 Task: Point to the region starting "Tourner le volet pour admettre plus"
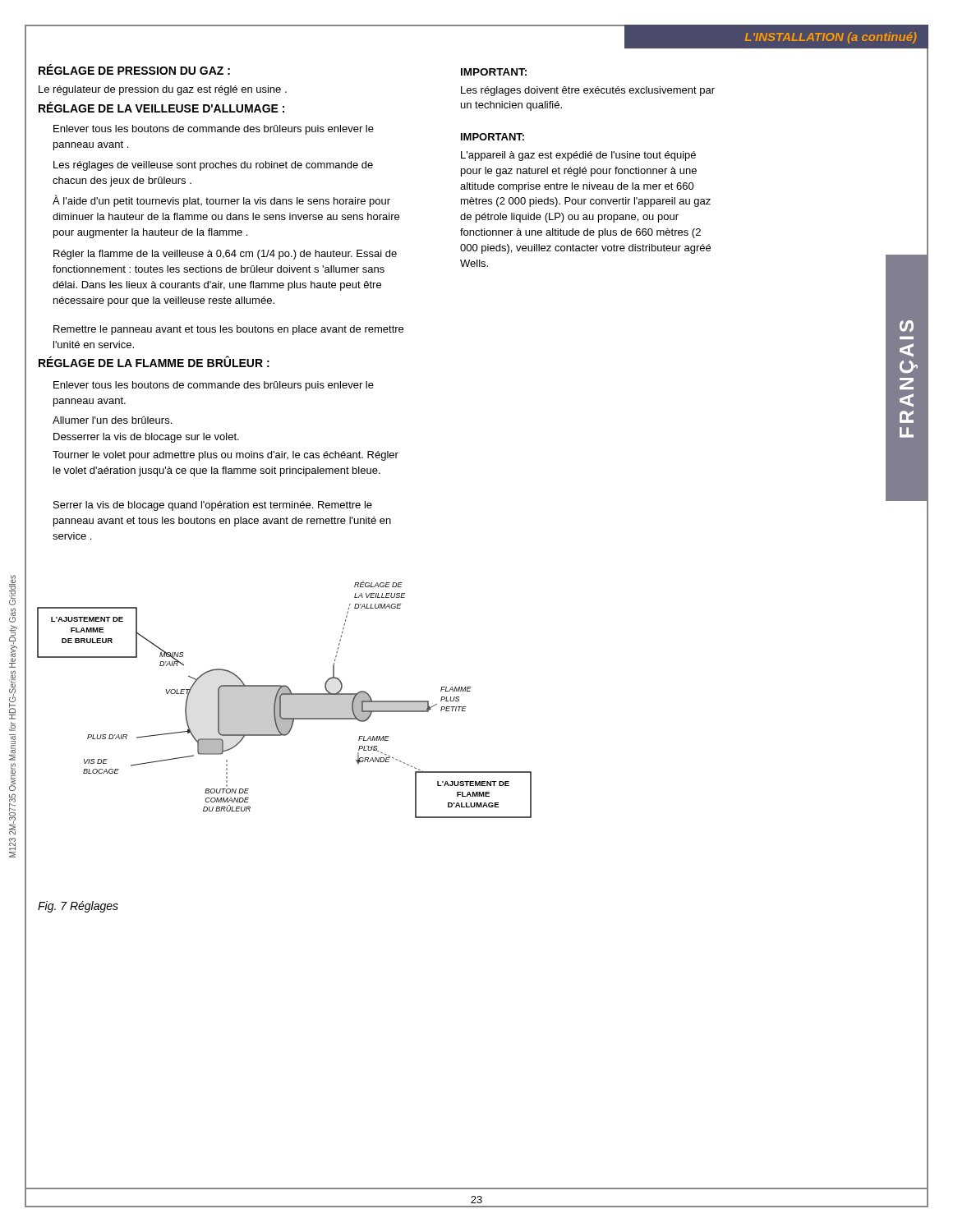point(225,462)
